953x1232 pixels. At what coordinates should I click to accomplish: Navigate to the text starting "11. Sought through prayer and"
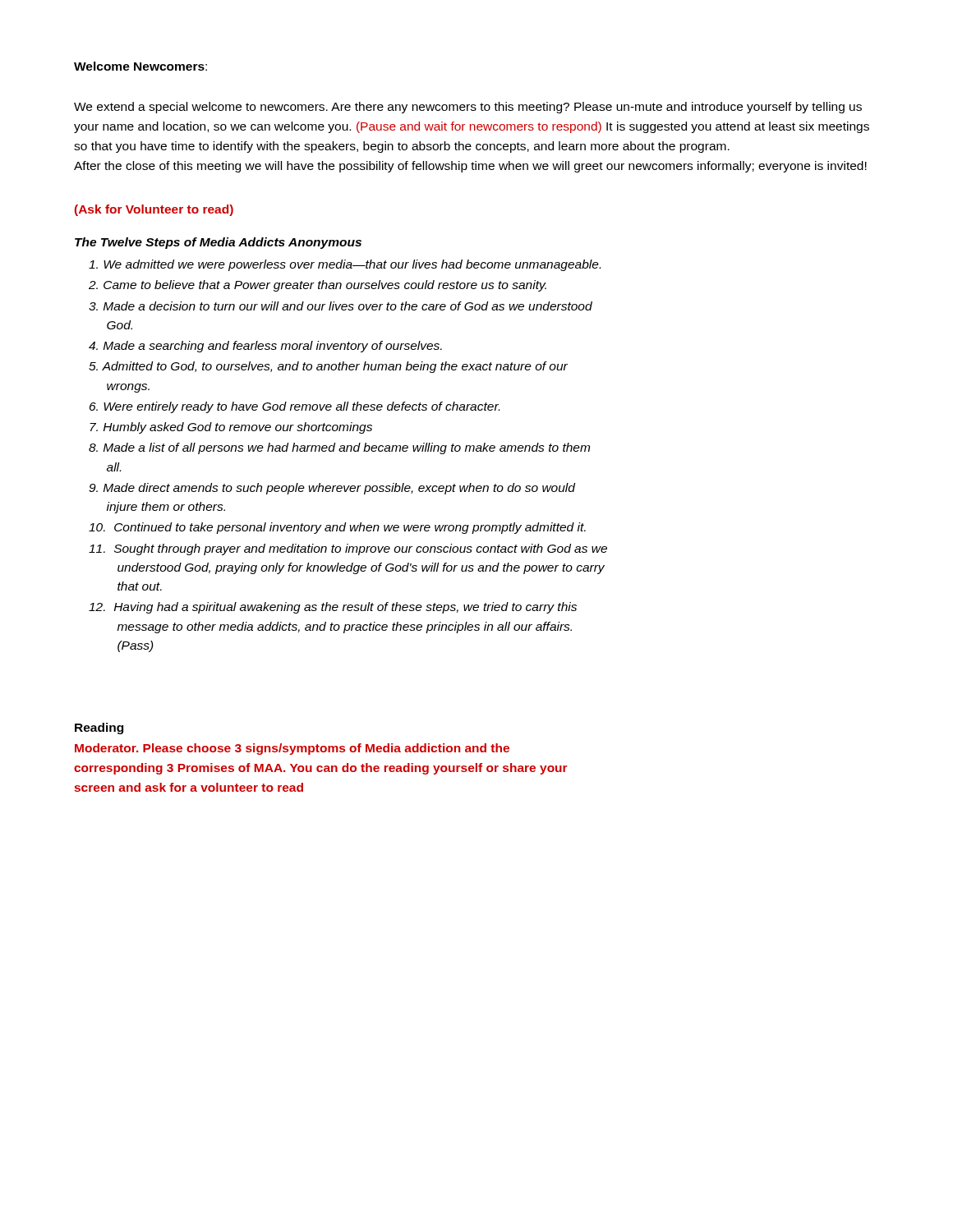[x=348, y=567]
